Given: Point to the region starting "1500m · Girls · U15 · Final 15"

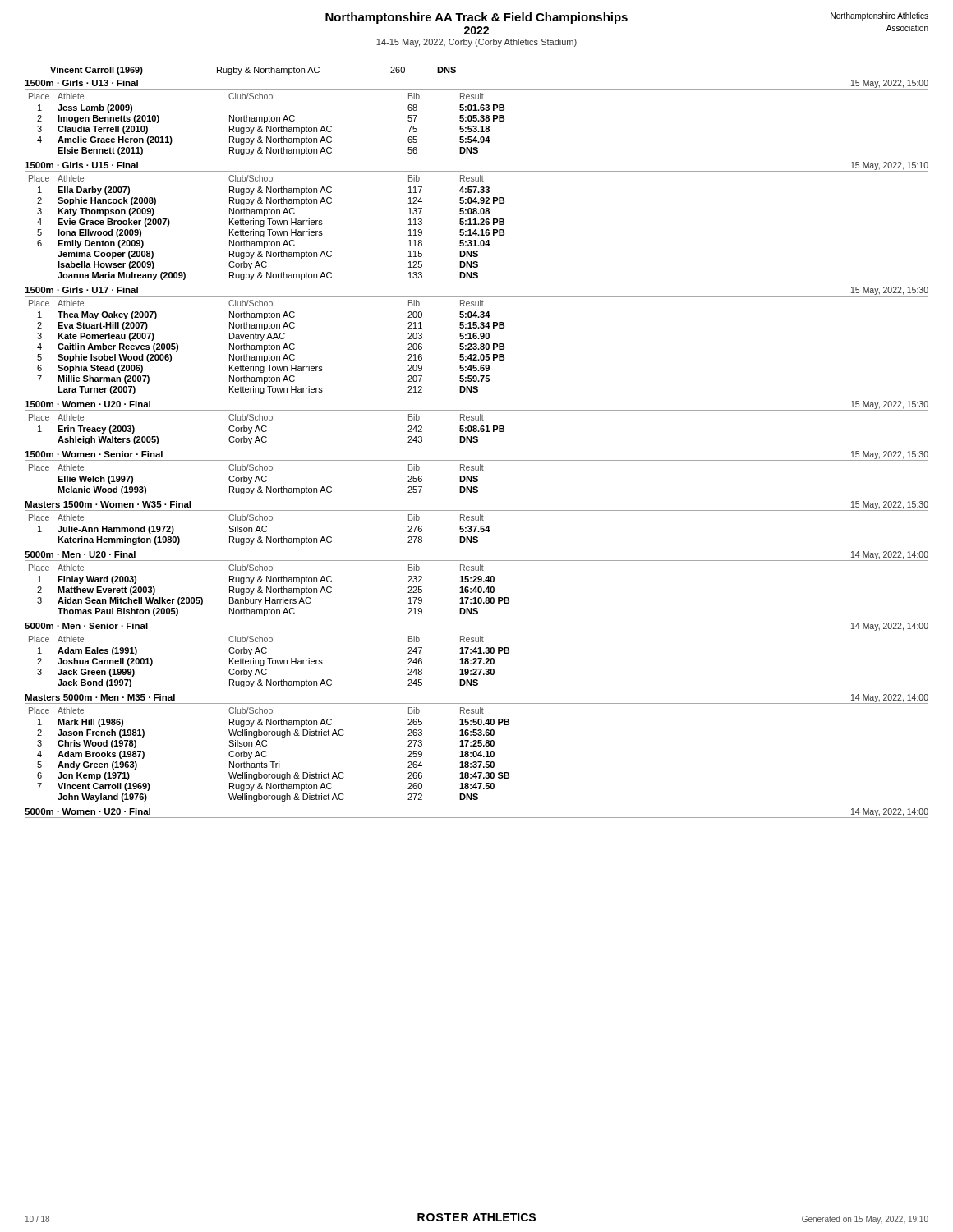Looking at the screenshot, I should 476,165.
